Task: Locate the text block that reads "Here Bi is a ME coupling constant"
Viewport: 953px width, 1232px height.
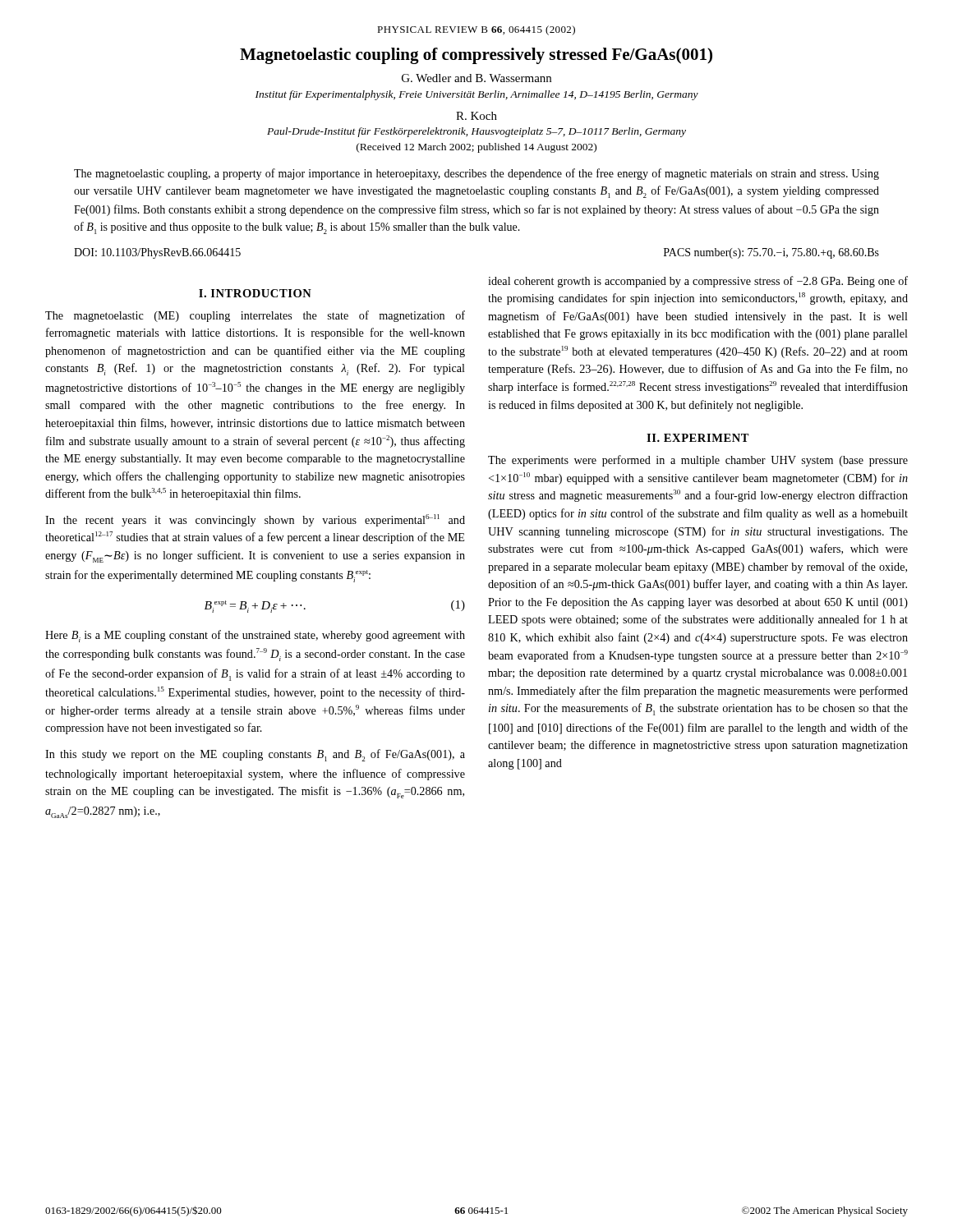Action: pos(255,681)
